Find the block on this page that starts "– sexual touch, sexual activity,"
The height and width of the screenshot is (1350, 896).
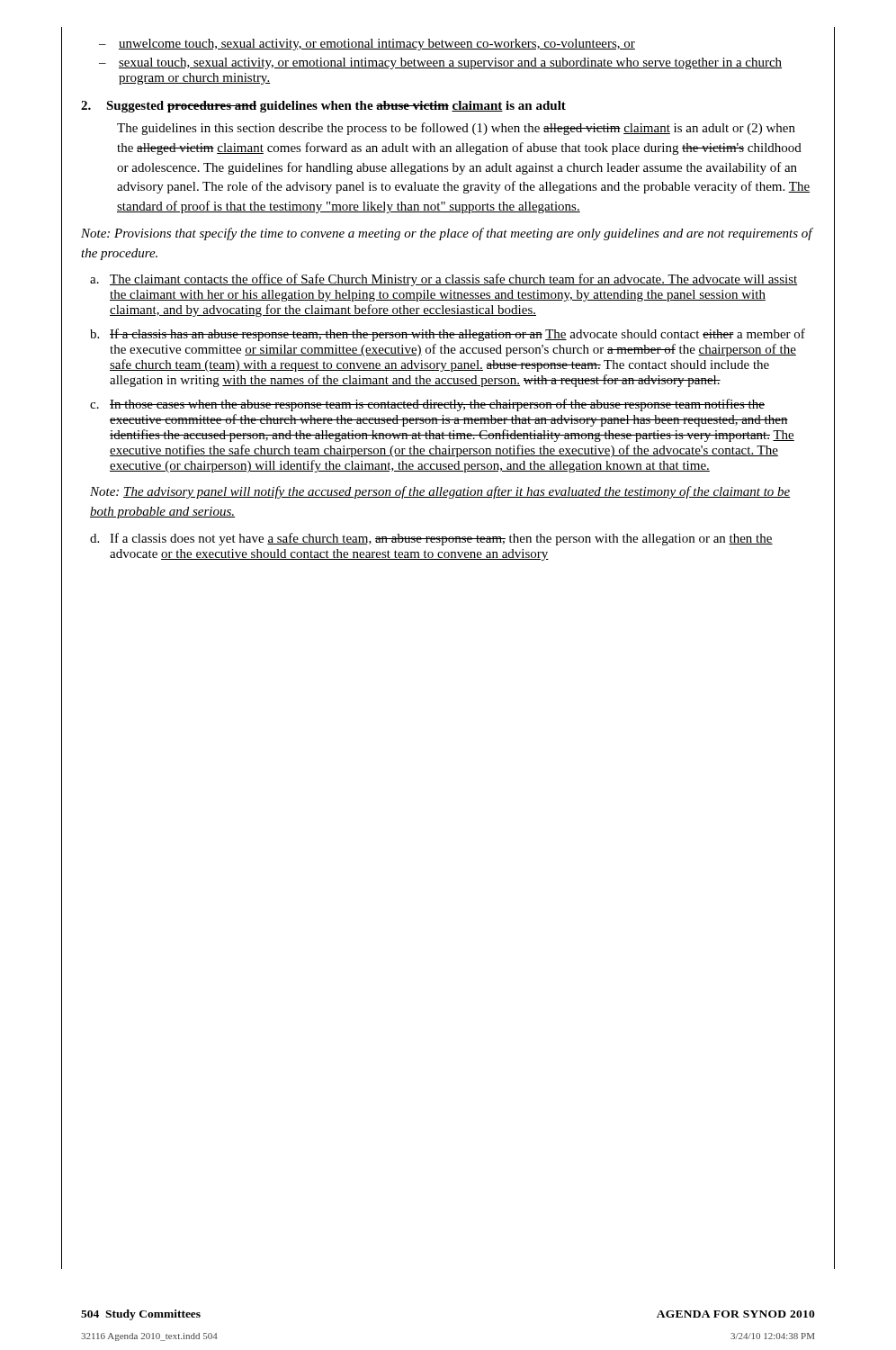pos(457,70)
